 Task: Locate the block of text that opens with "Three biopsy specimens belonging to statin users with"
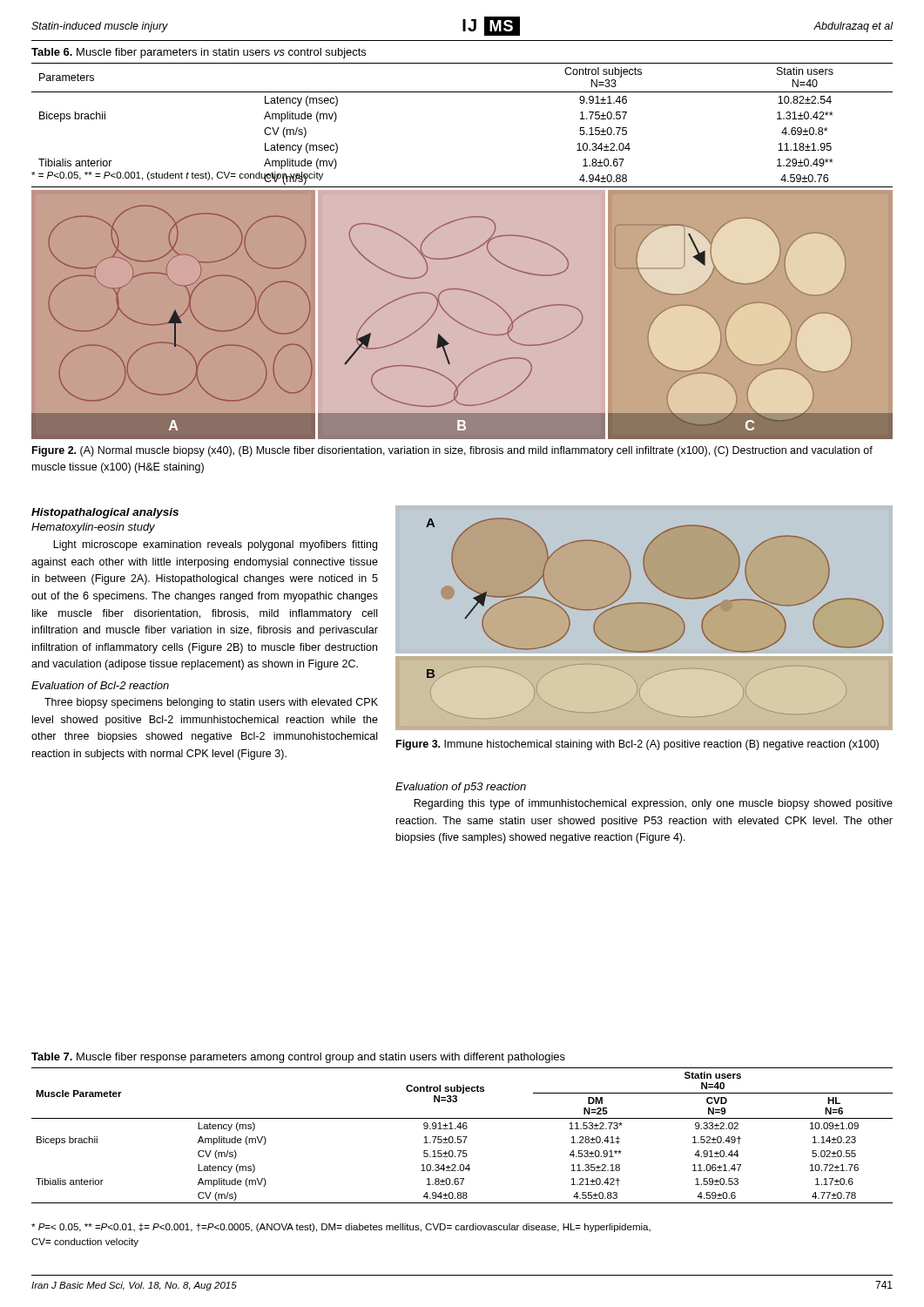pos(205,728)
